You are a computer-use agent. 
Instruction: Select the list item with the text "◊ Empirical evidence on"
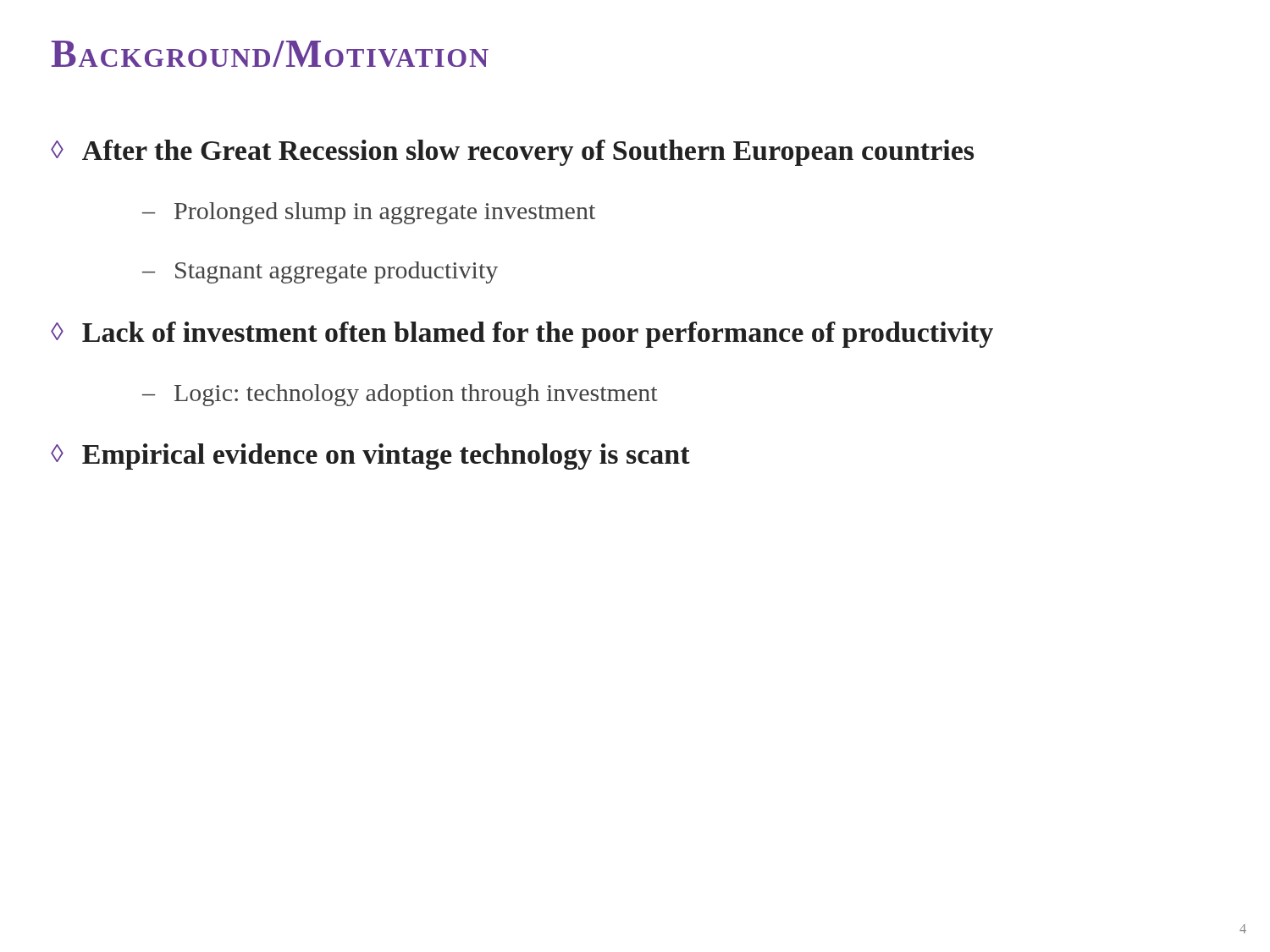pyautogui.click(x=370, y=455)
